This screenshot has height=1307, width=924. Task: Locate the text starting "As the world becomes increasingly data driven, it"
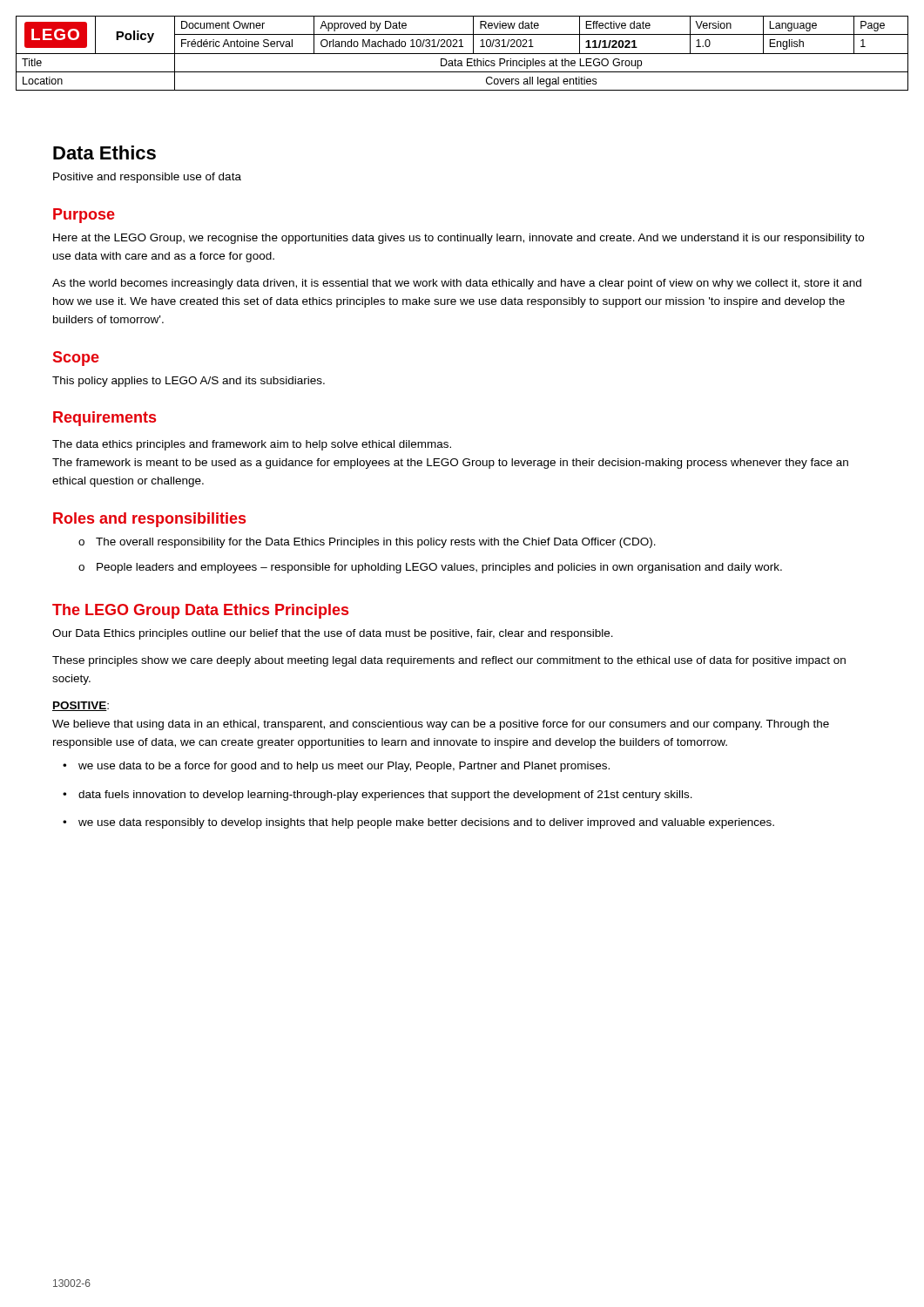pyautogui.click(x=457, y=301)
